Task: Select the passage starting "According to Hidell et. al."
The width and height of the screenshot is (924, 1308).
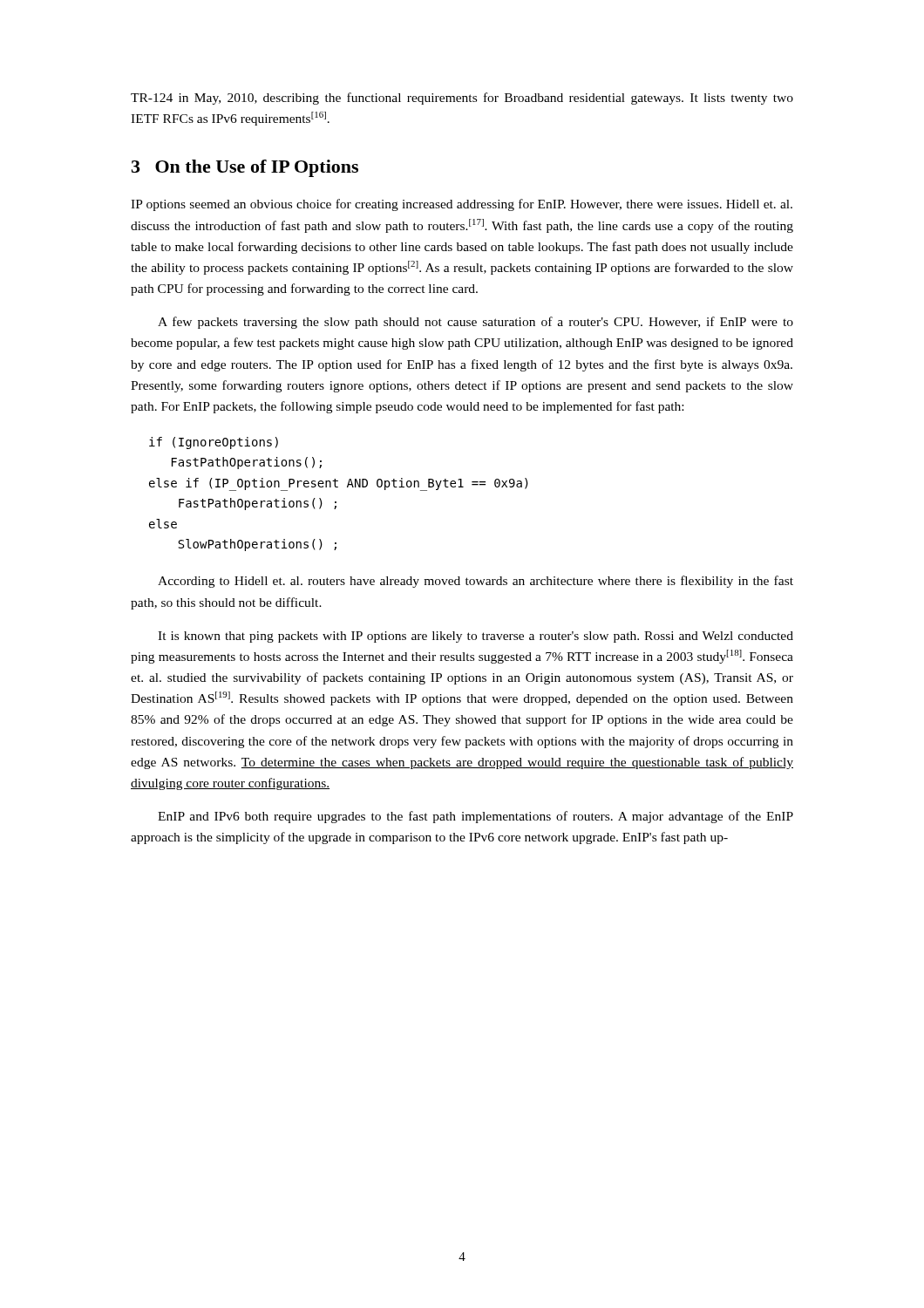Action: [x=462, y=709]
